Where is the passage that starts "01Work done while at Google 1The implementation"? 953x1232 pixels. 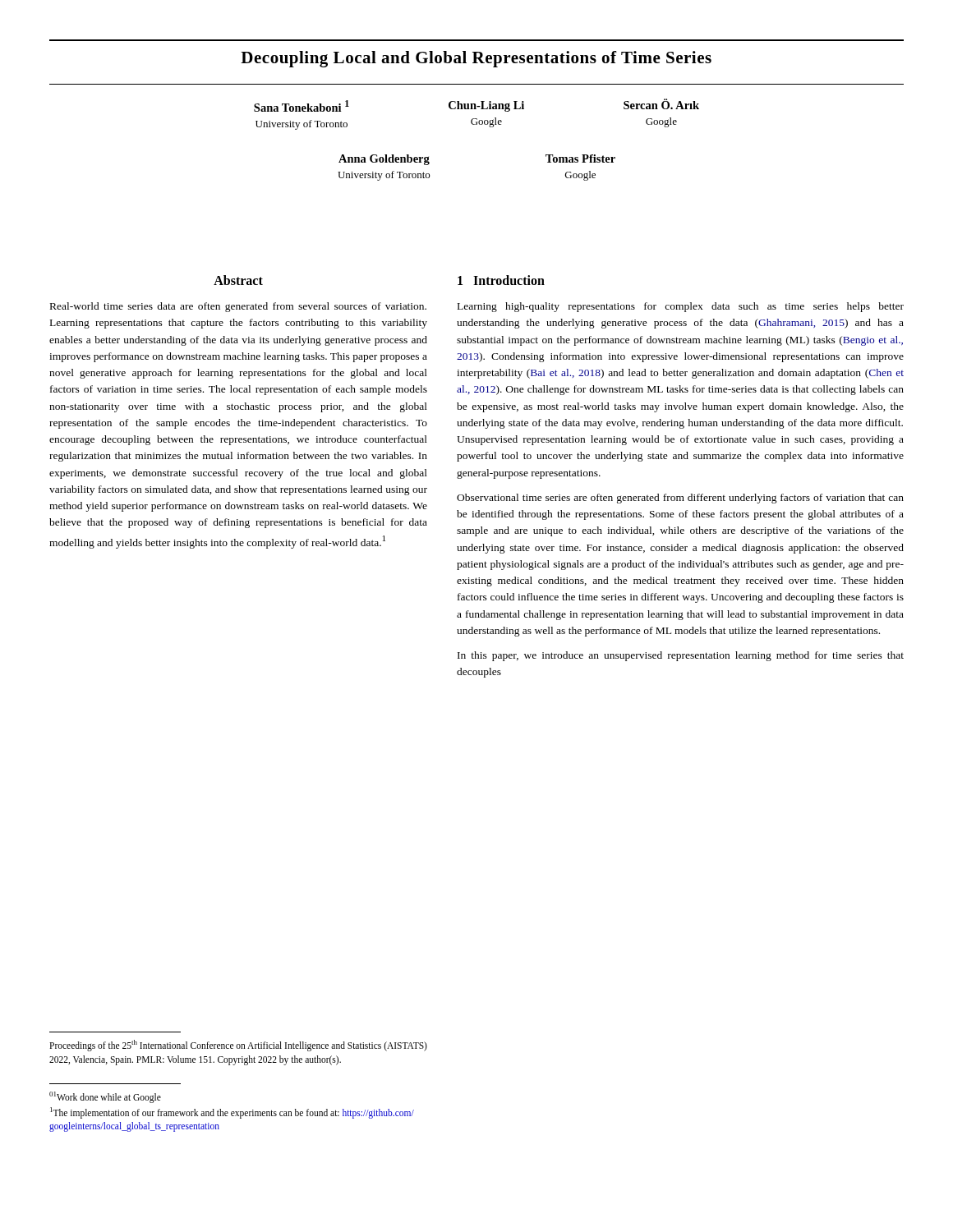click(232, 1111)
